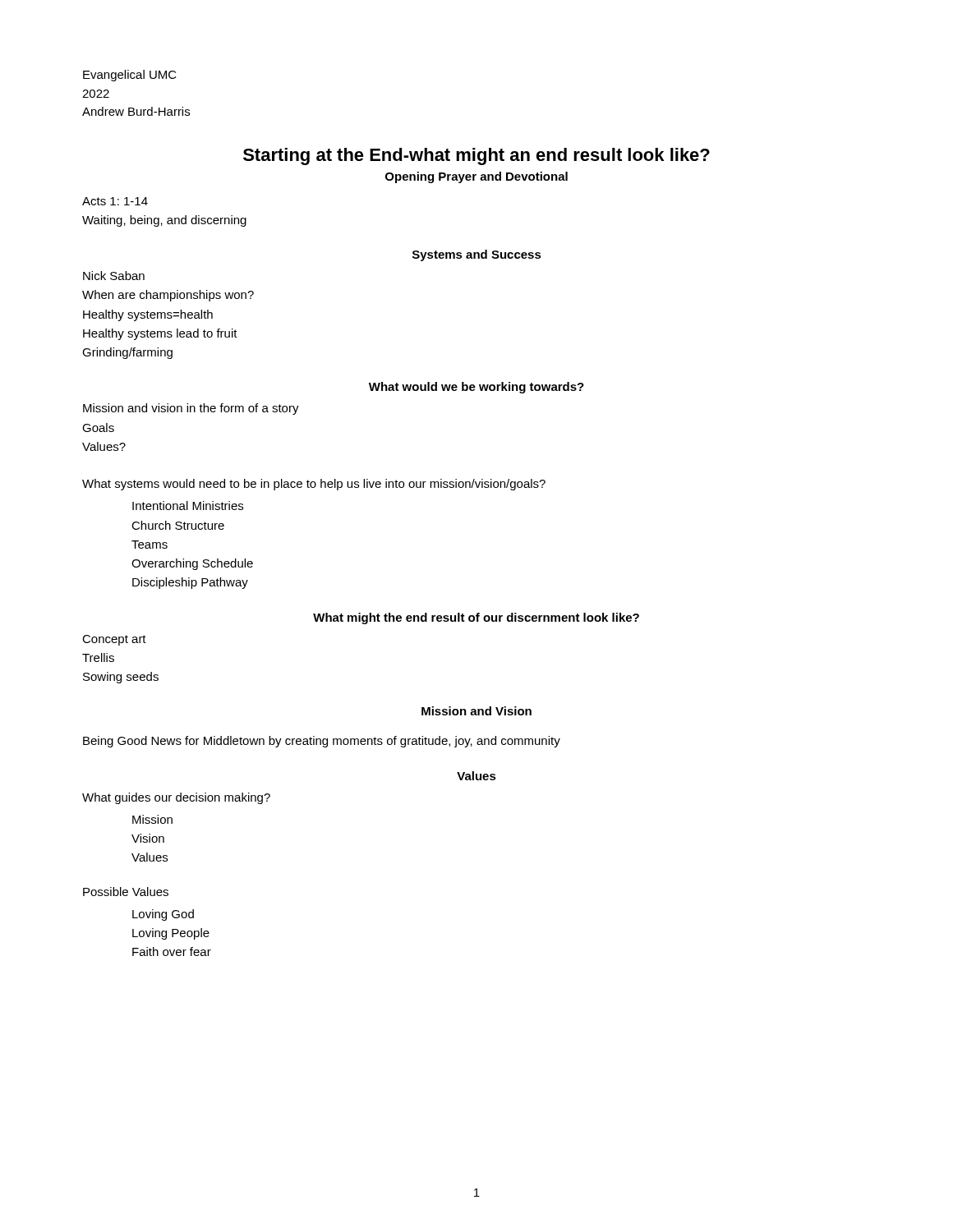This screenshot has width=953, height=1232.
Task: Click on the block starting "Faith over fear"
Action: coord(171,952)
